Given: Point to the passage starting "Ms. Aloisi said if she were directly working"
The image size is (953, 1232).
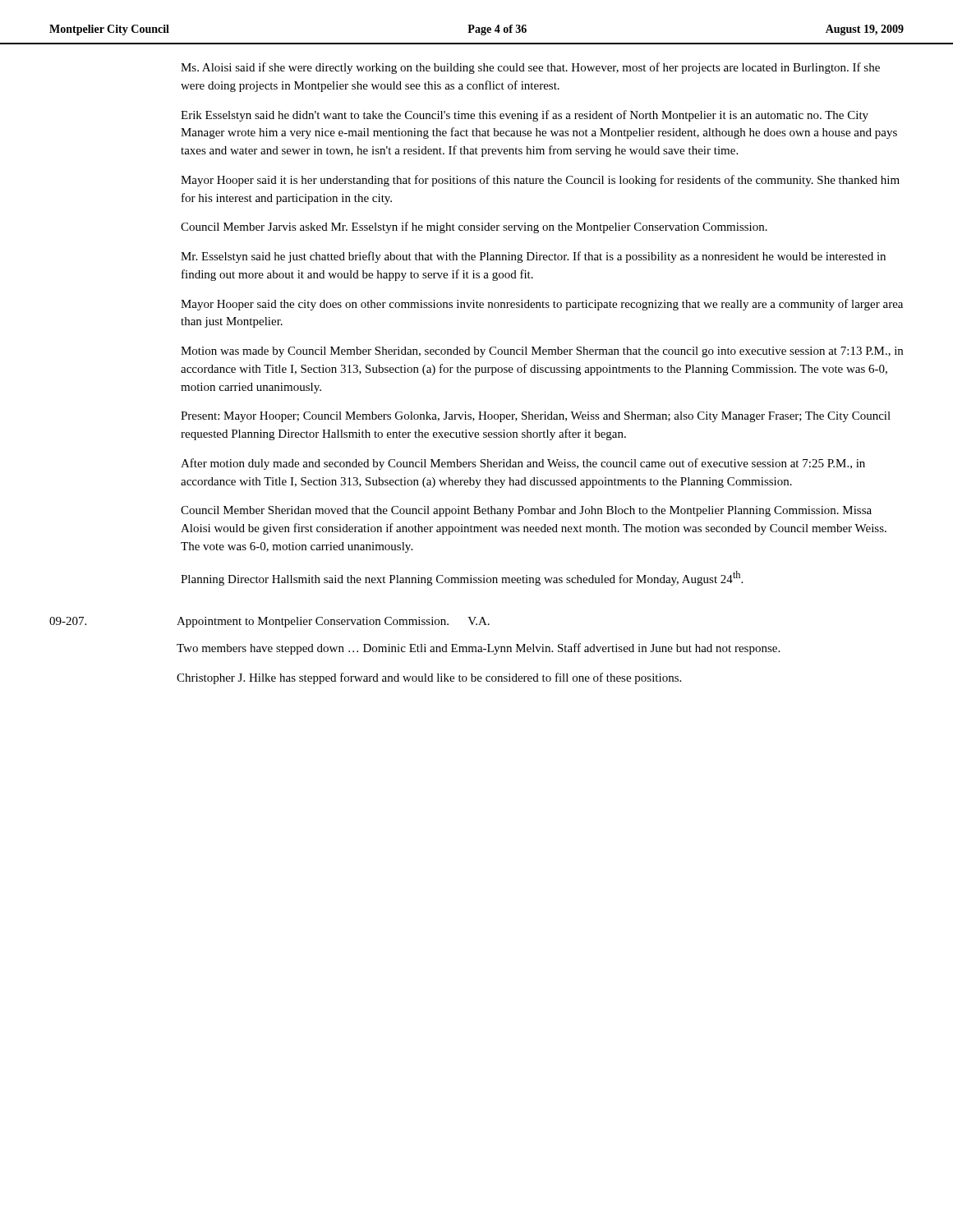Looking at the screenshot, I should coord(530,76).
